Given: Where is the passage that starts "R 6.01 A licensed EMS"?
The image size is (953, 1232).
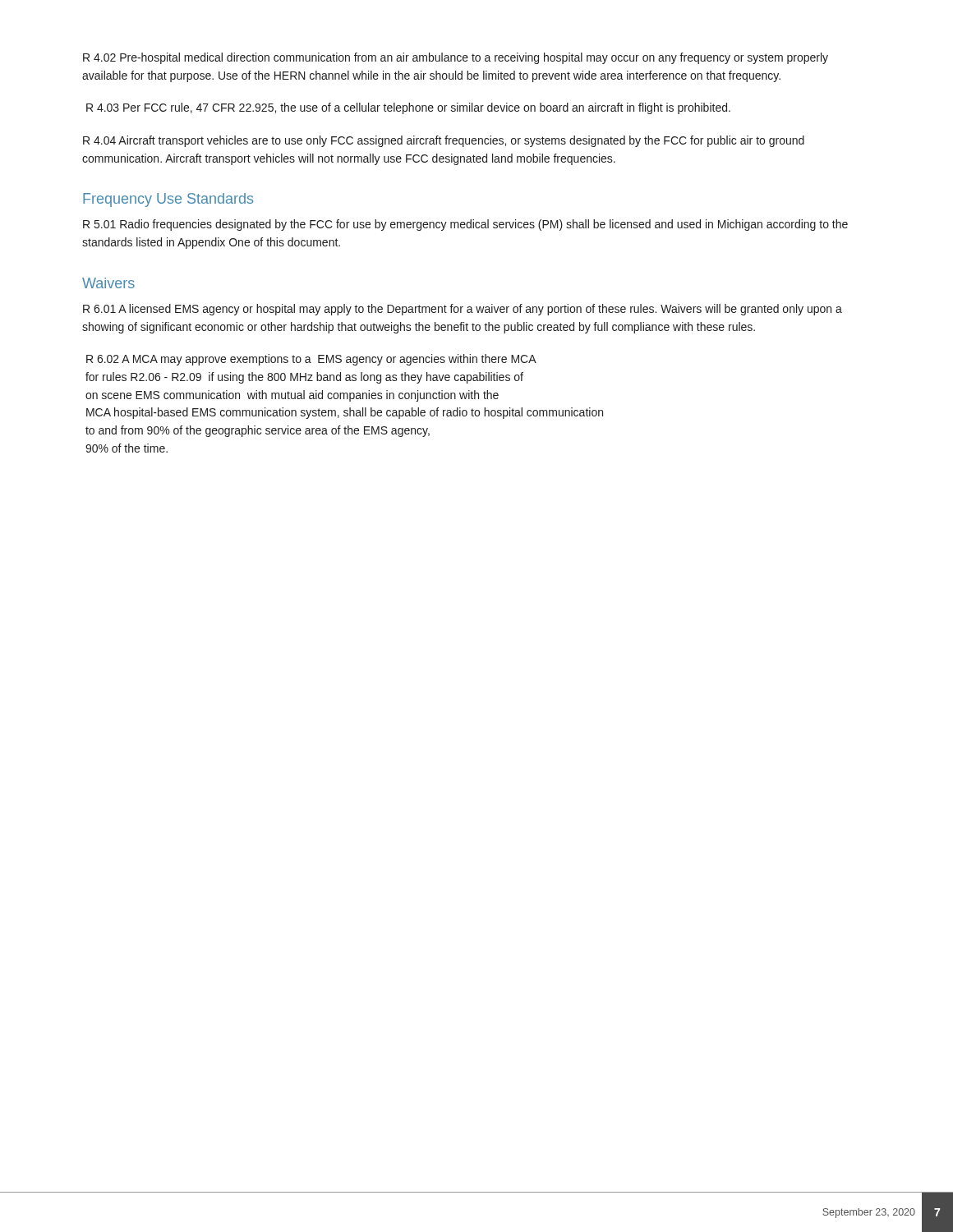Looking at the screenshot, I should pyautogui.click(x=462, y=318).
